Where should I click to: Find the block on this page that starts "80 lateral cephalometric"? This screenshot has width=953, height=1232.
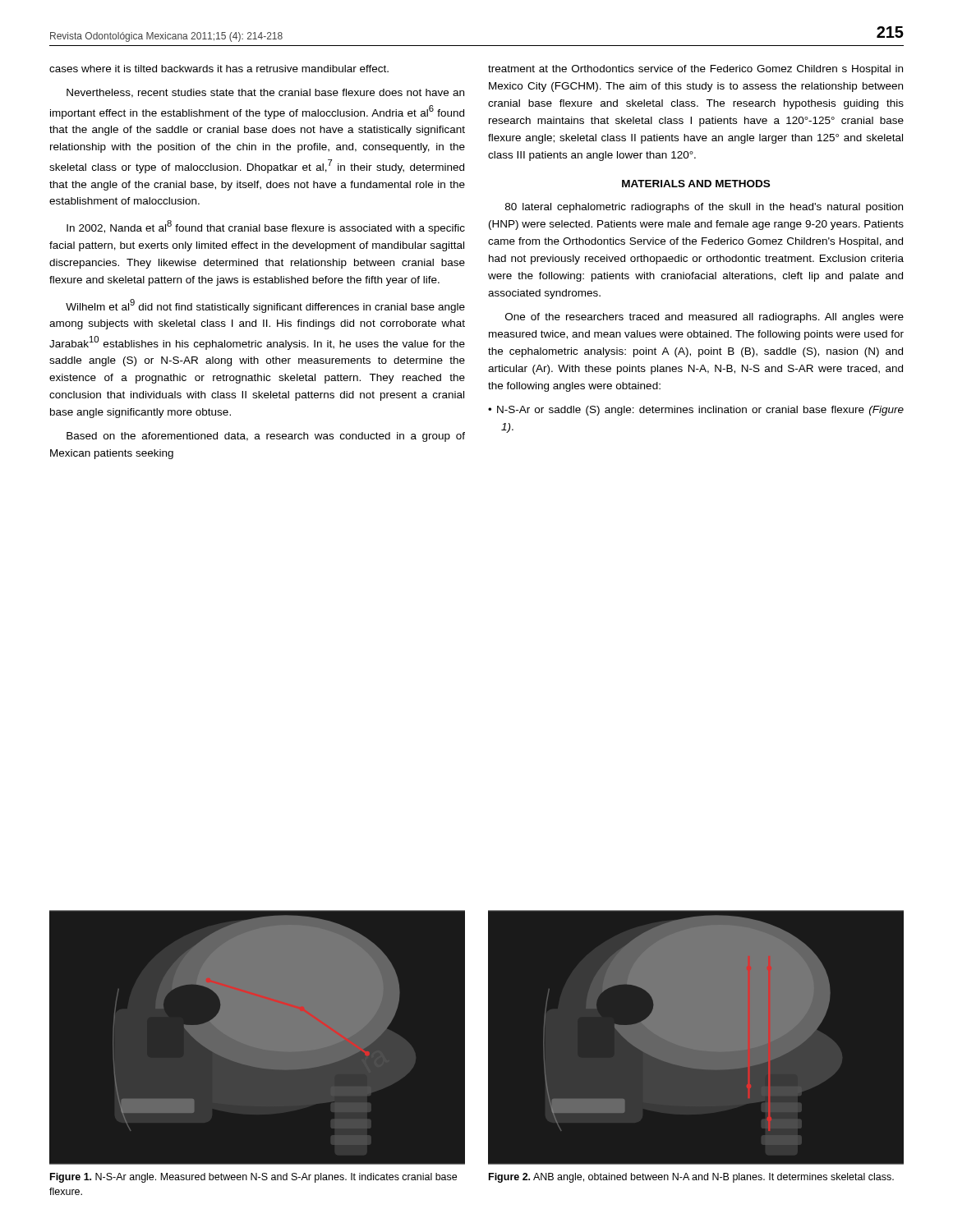(704, 208)
